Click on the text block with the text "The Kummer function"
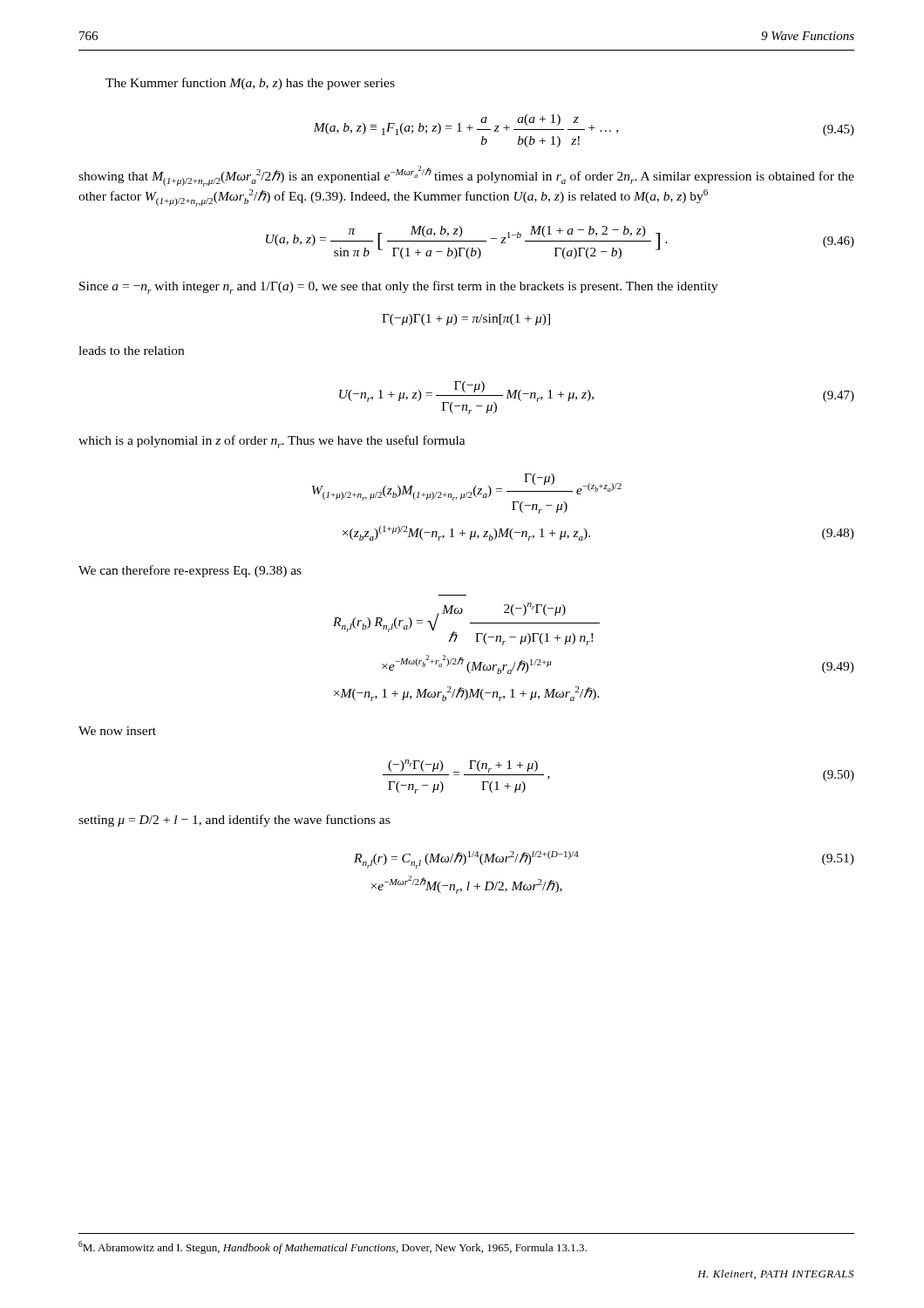 point(250,82)
